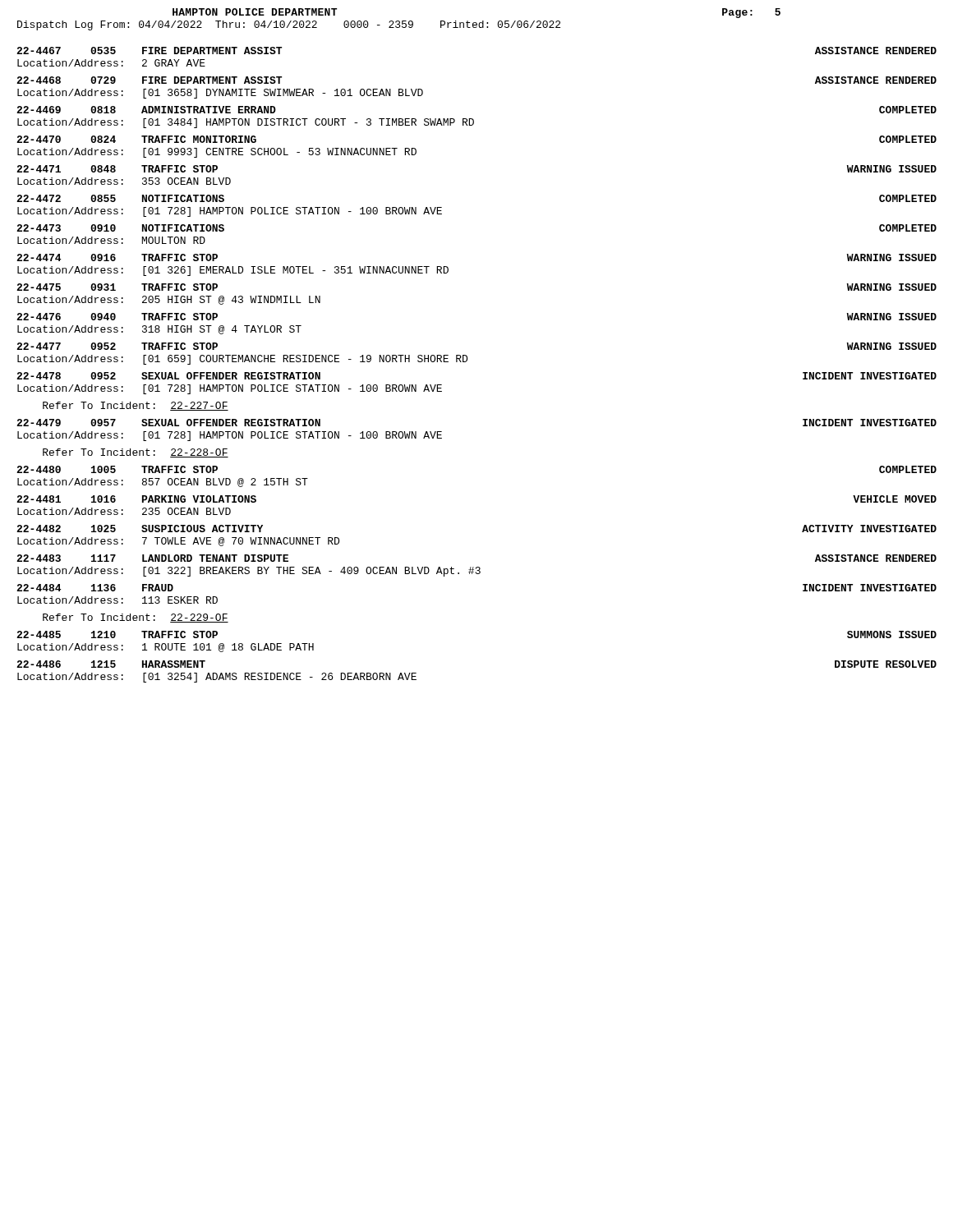Navigate to the block starting "22-4469 0818 ADMINISTRATIVE ERRAND COMPLETED"
The width and height of the screenshot is (953, 1232).
[476, 117]
